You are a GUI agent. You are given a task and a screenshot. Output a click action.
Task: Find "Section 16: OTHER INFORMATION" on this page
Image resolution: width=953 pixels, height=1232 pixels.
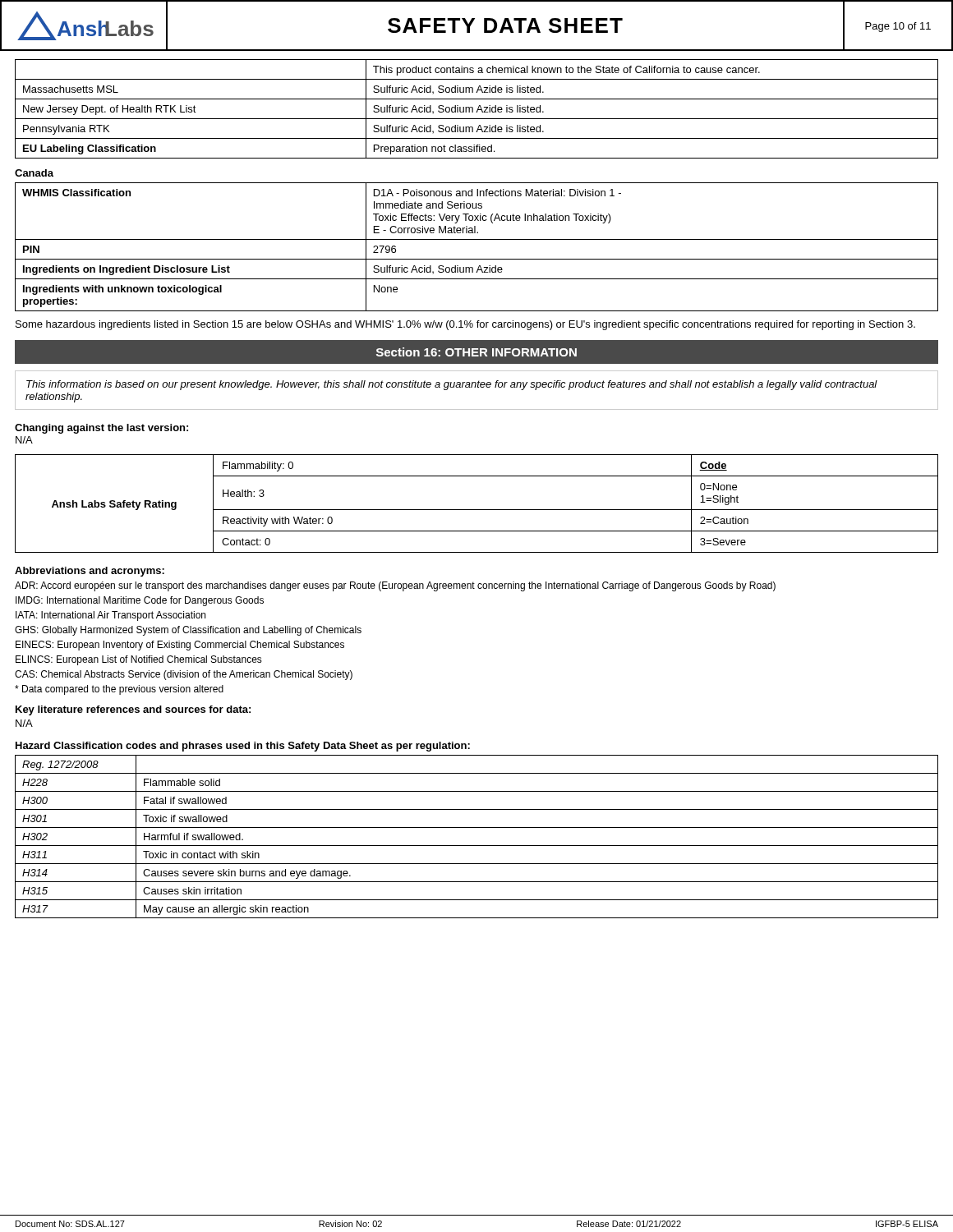pos(476,352)
